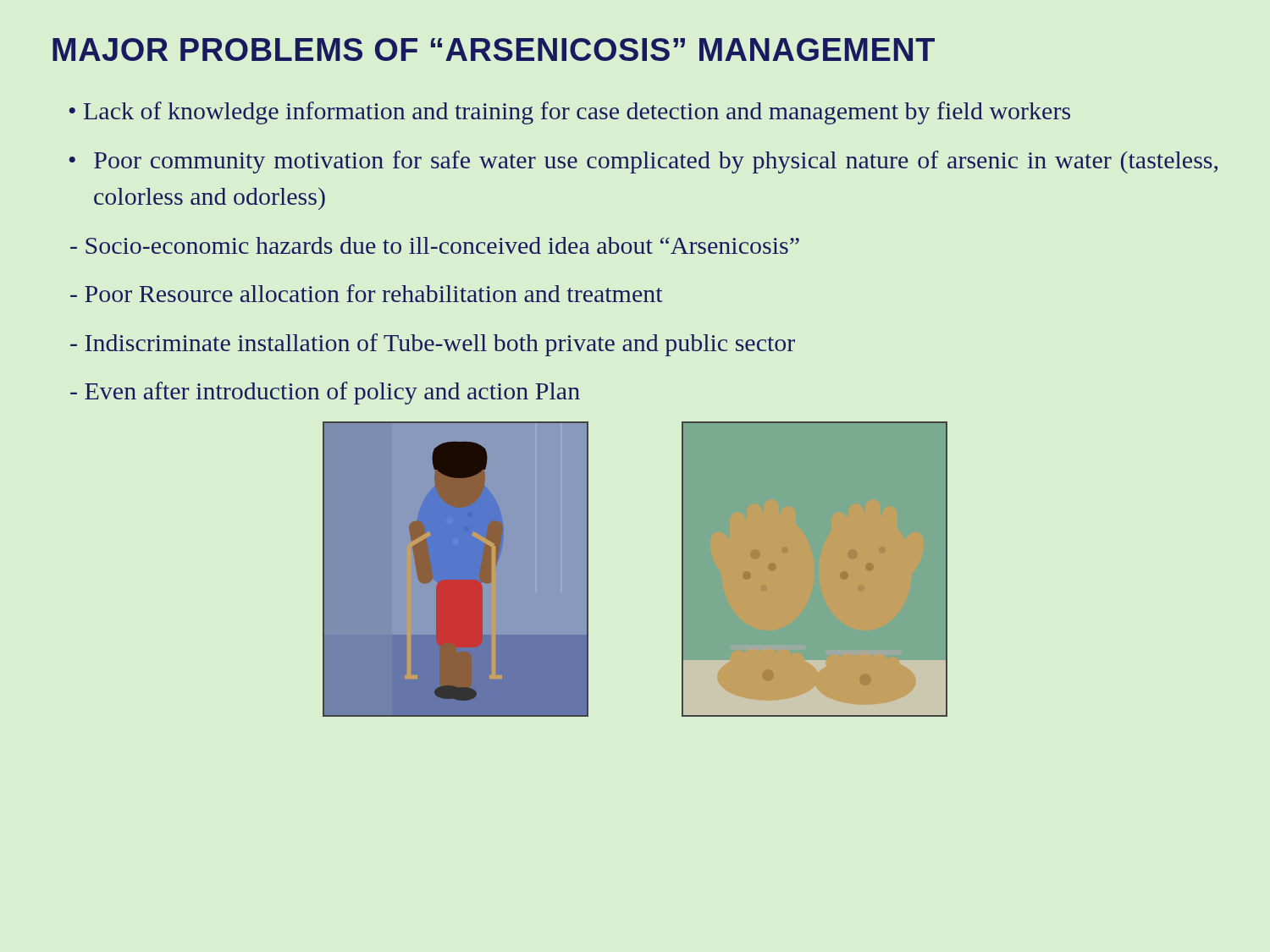Point to the block beginning "Poor Resource allocation for"

(366, 293)
